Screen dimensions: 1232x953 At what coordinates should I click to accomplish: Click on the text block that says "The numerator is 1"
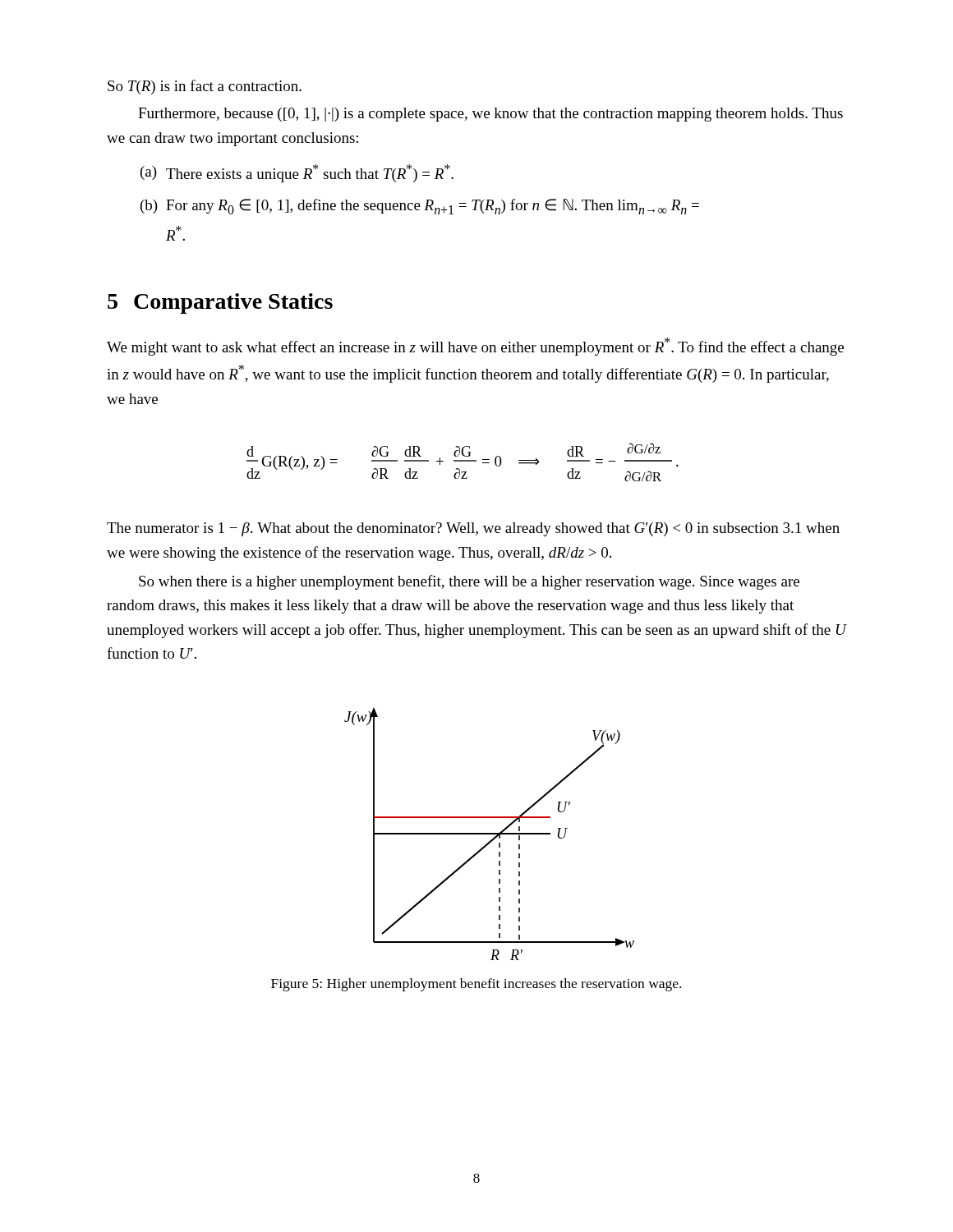click(x=473, y=540)
